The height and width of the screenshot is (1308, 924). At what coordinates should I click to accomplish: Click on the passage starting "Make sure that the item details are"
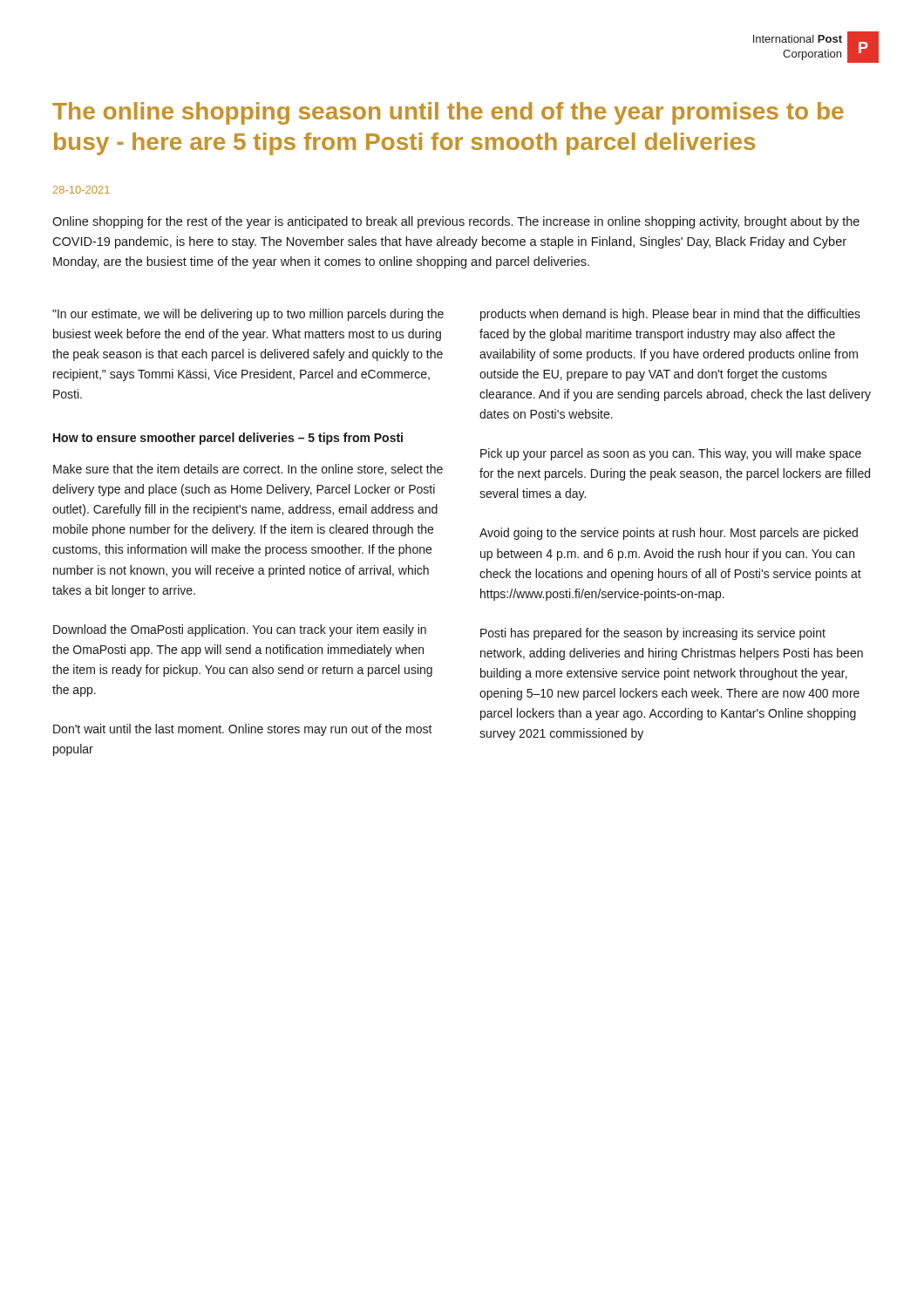point(248,530)
